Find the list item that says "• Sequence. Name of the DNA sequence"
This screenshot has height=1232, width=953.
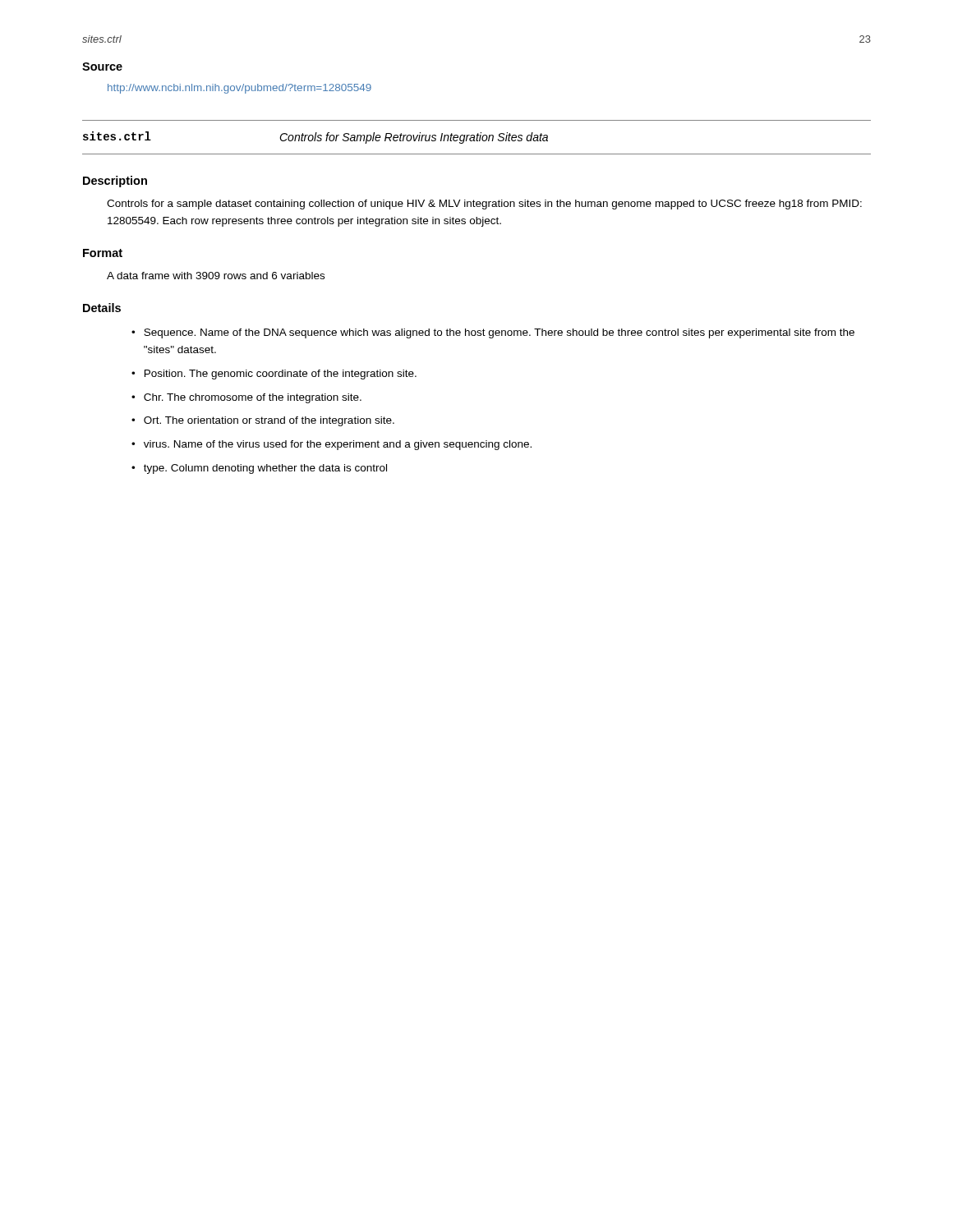501,341
